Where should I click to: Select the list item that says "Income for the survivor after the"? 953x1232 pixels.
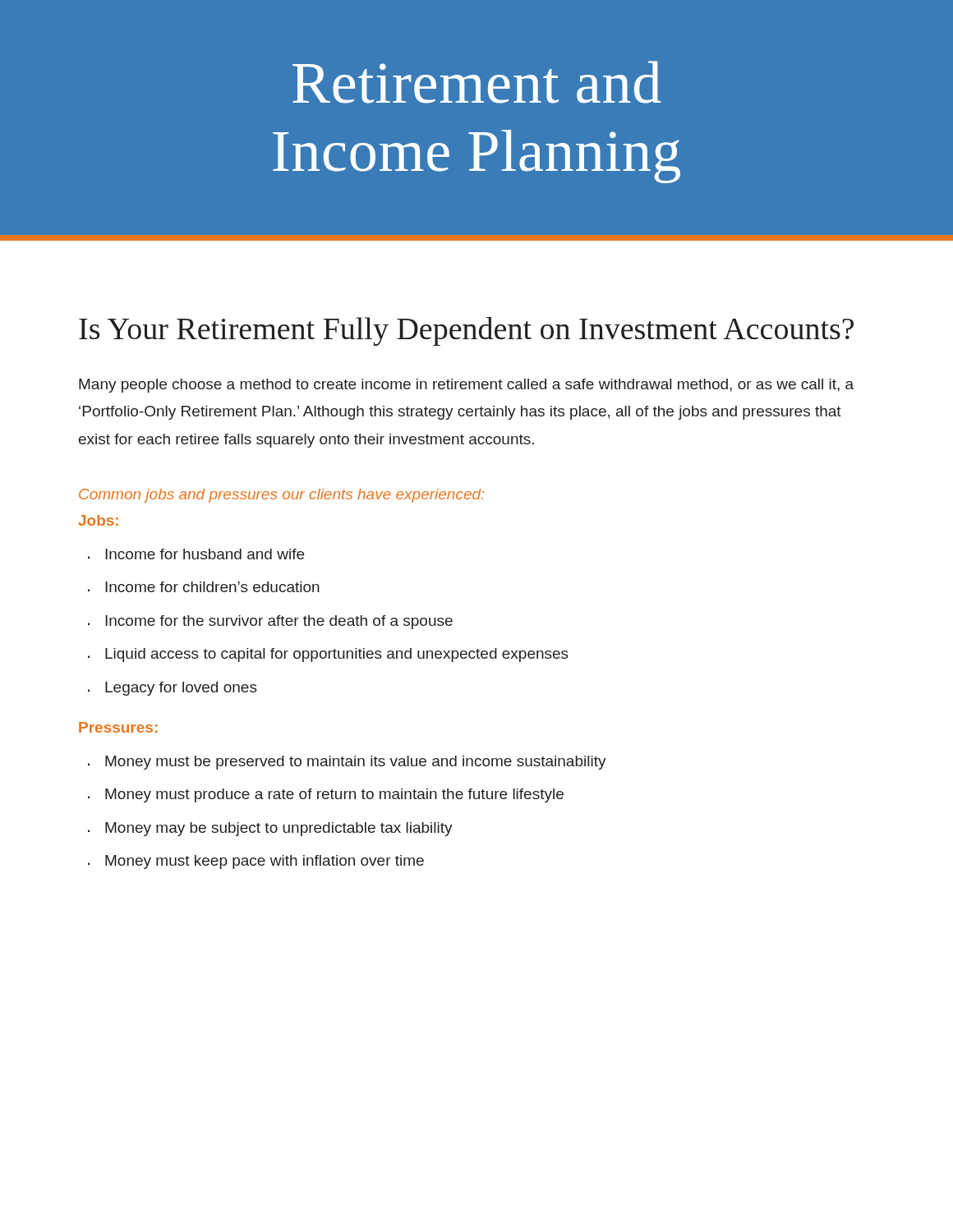[x=270, y=622]
